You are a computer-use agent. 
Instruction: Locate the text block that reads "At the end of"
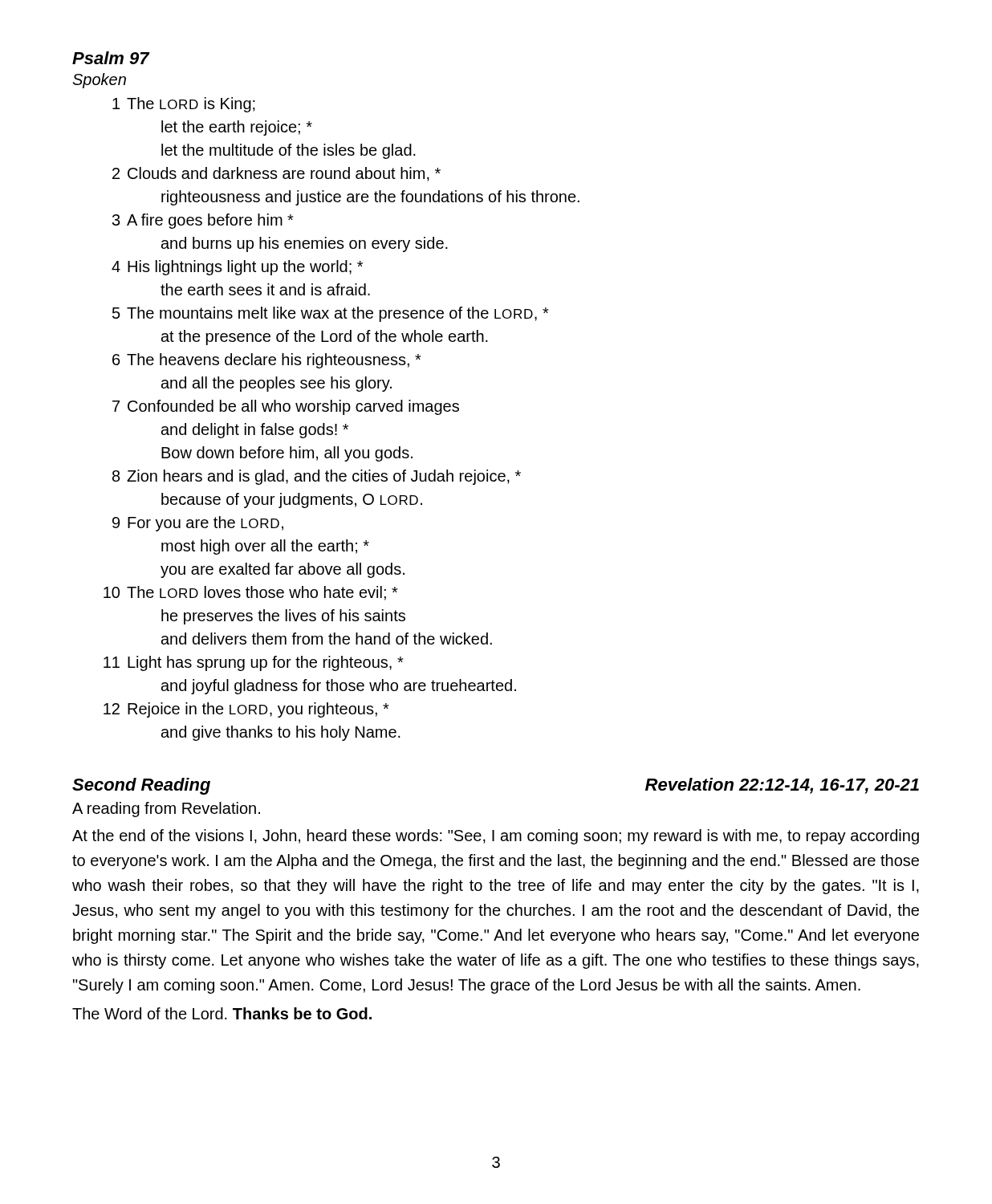point(496,910)
